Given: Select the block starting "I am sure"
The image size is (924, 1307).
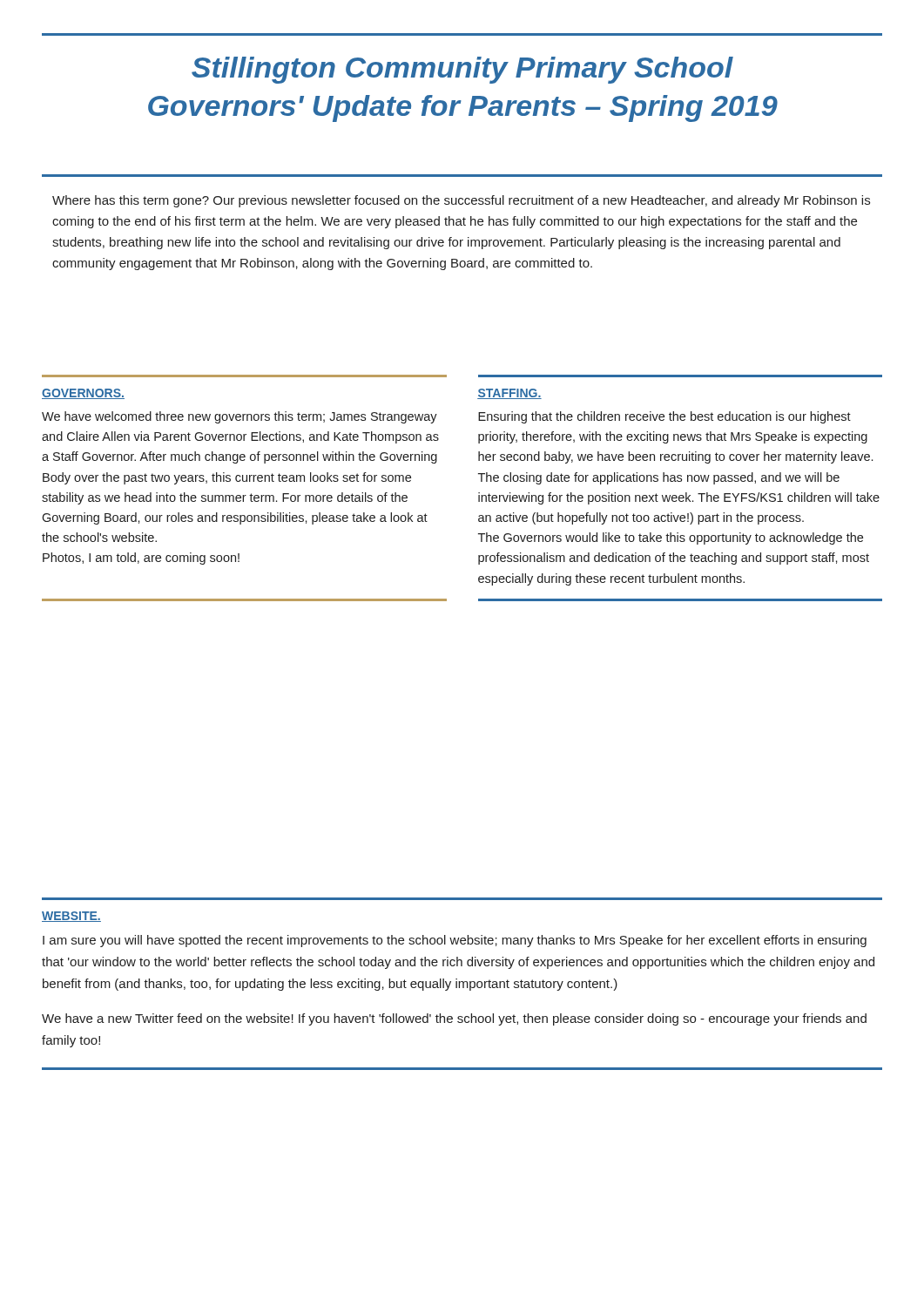Looking at the screenshot, I should 459,961.
